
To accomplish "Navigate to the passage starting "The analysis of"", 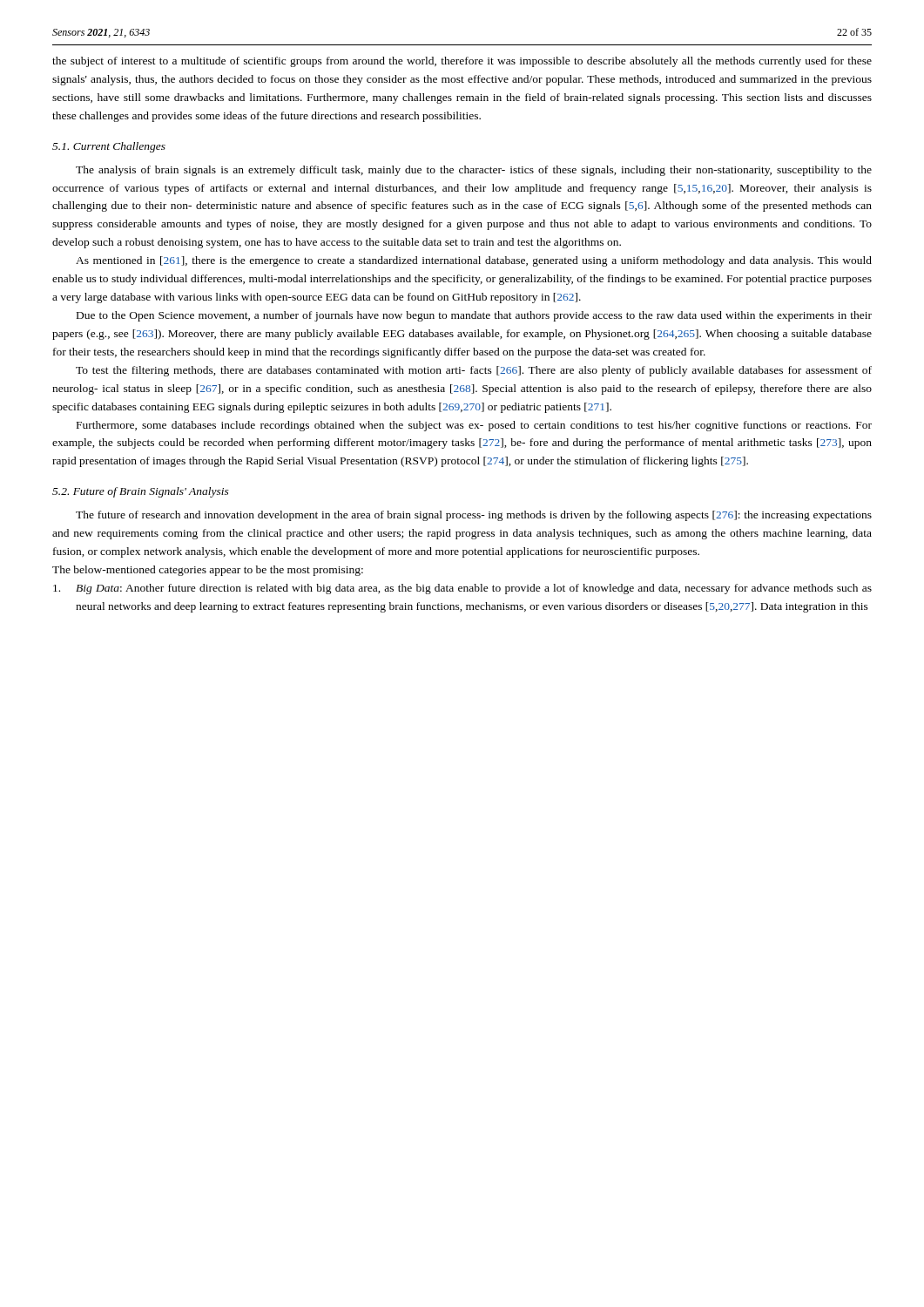I will (x=462, y=316).
